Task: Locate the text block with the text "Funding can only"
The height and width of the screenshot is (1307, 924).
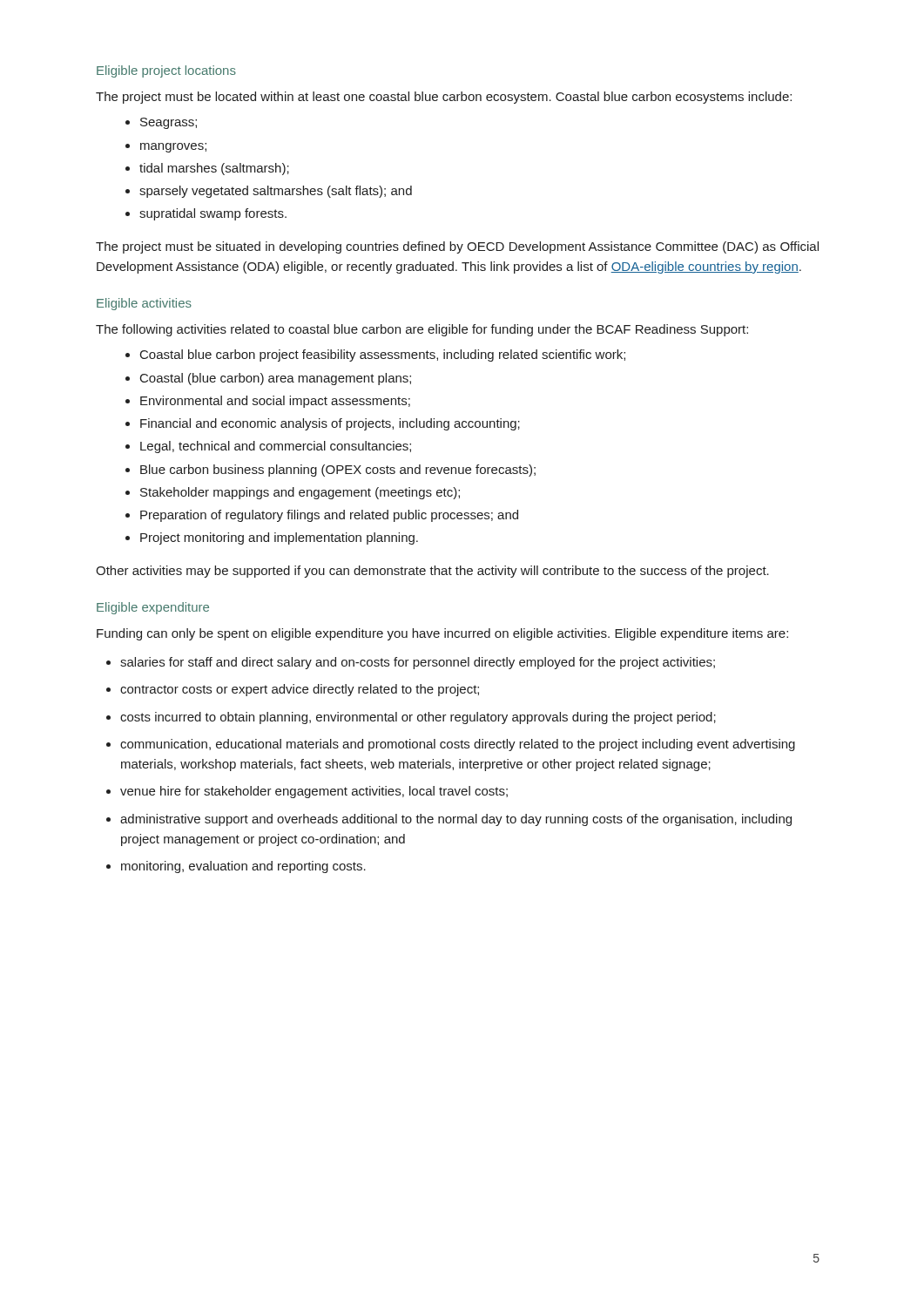Action: [x=443, y=633]
